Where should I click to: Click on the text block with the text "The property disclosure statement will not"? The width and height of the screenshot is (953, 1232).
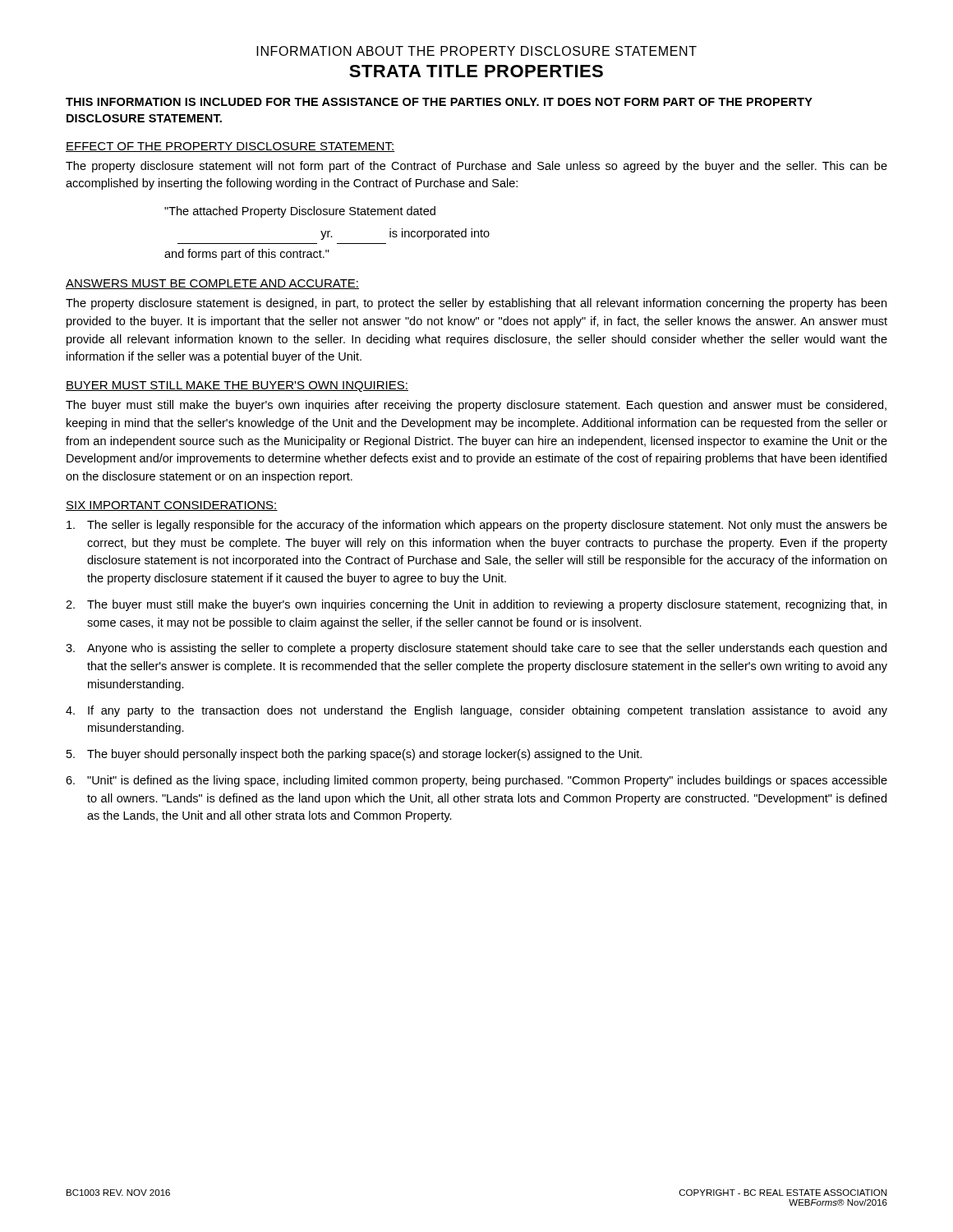[x=476, y=175]
